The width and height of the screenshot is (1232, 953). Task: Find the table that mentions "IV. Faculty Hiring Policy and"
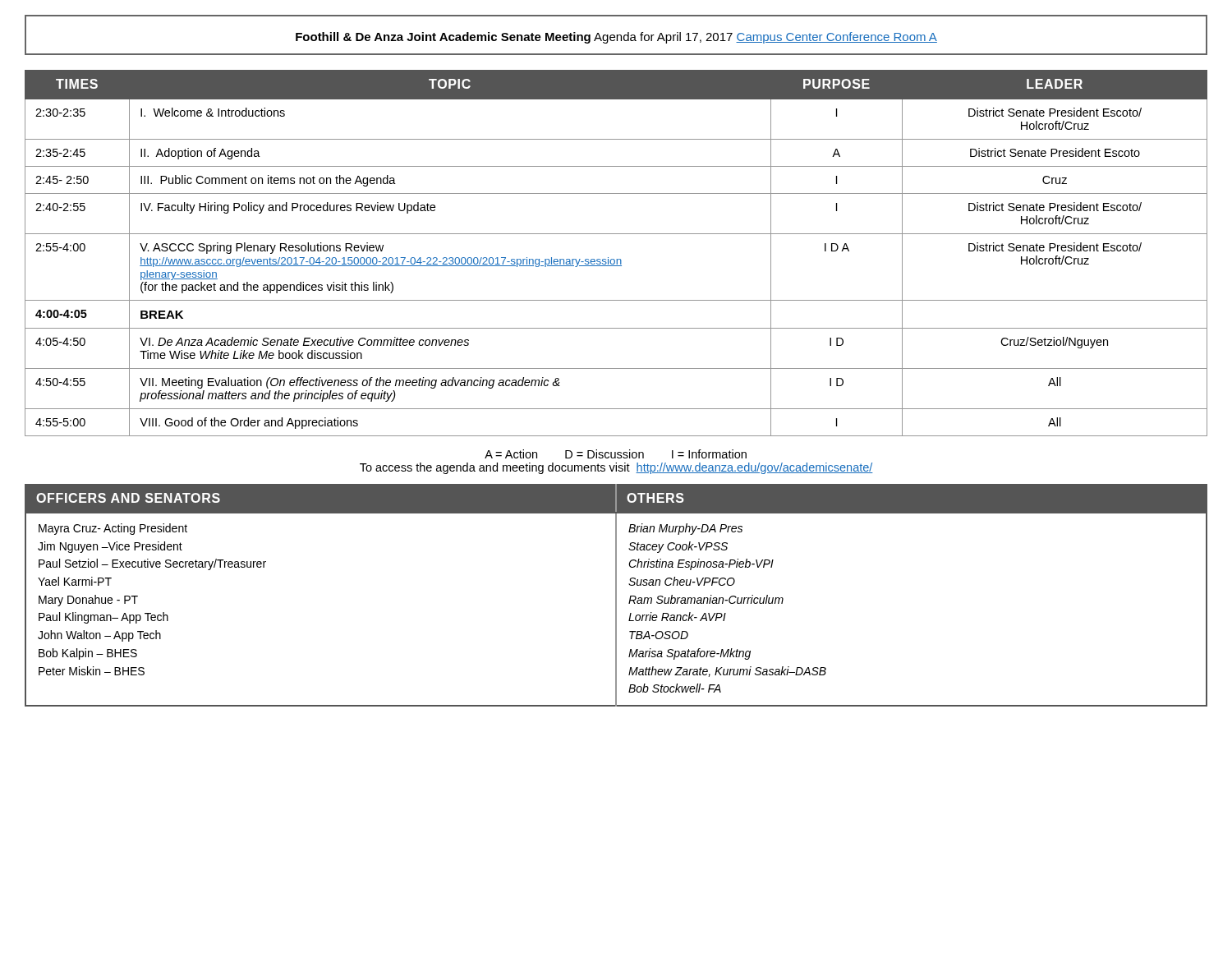[x=616, y=253]
